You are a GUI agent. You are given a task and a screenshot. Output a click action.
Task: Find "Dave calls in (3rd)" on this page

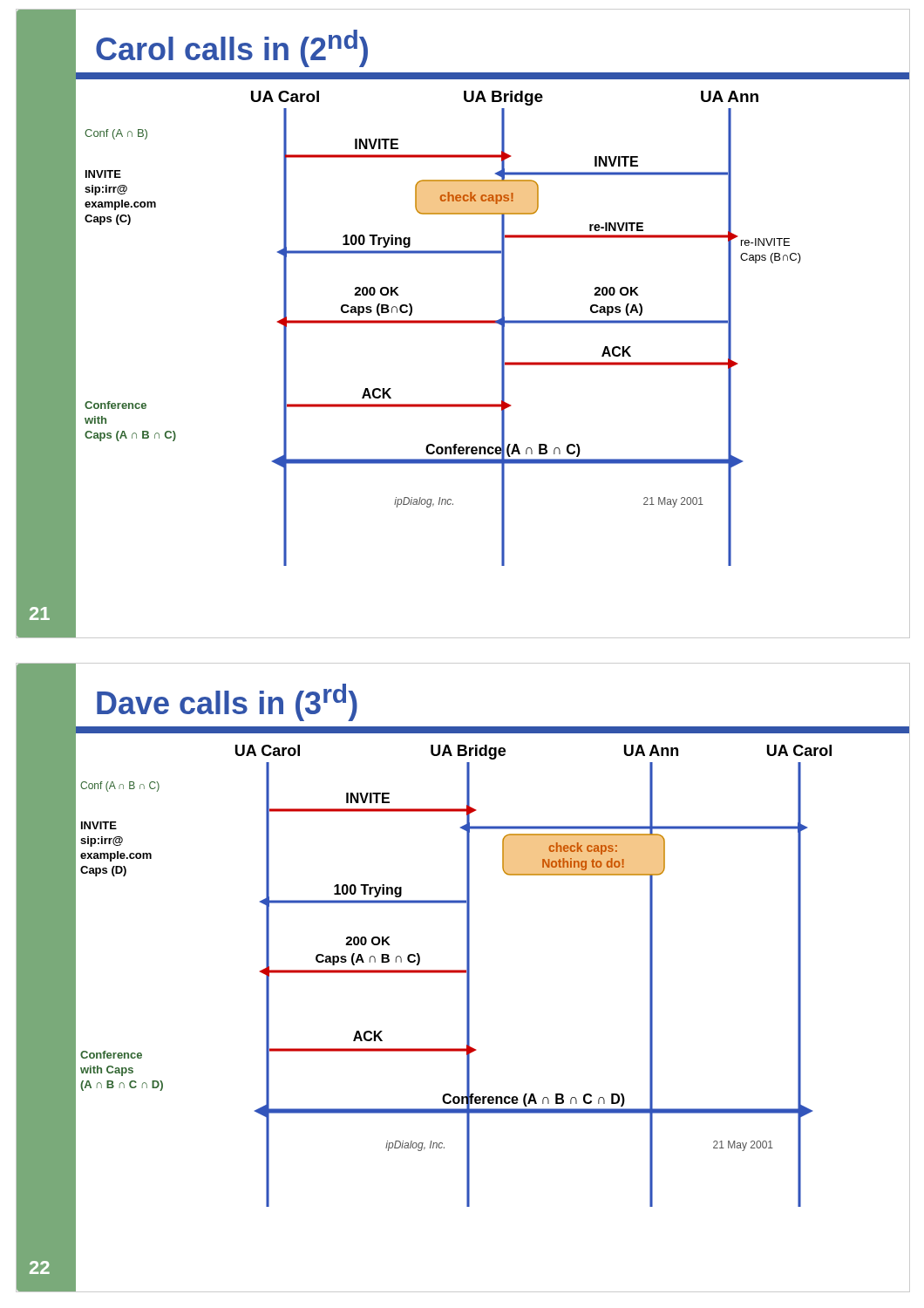227,700
